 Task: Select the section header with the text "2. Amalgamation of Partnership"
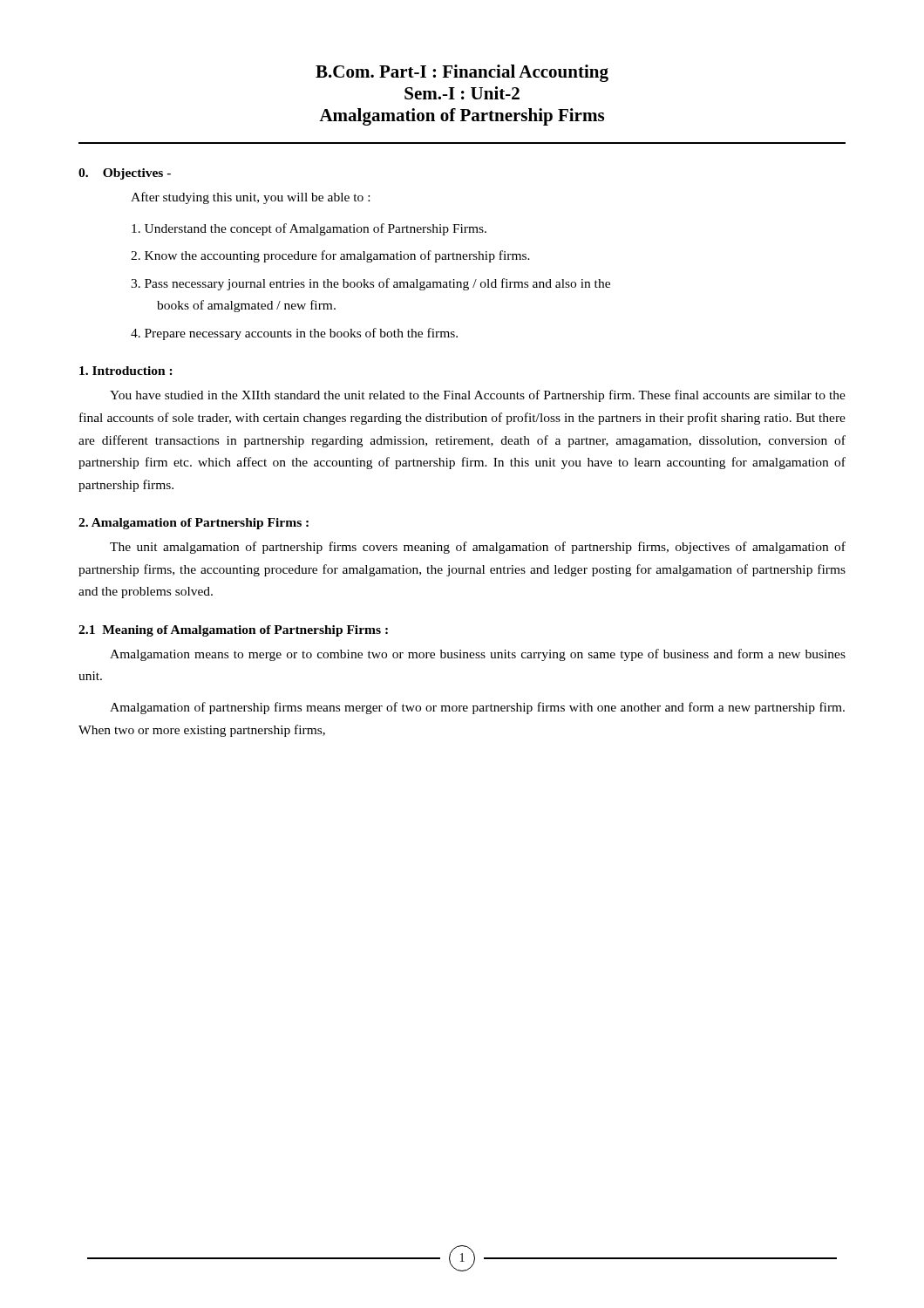tap(194, 522)
